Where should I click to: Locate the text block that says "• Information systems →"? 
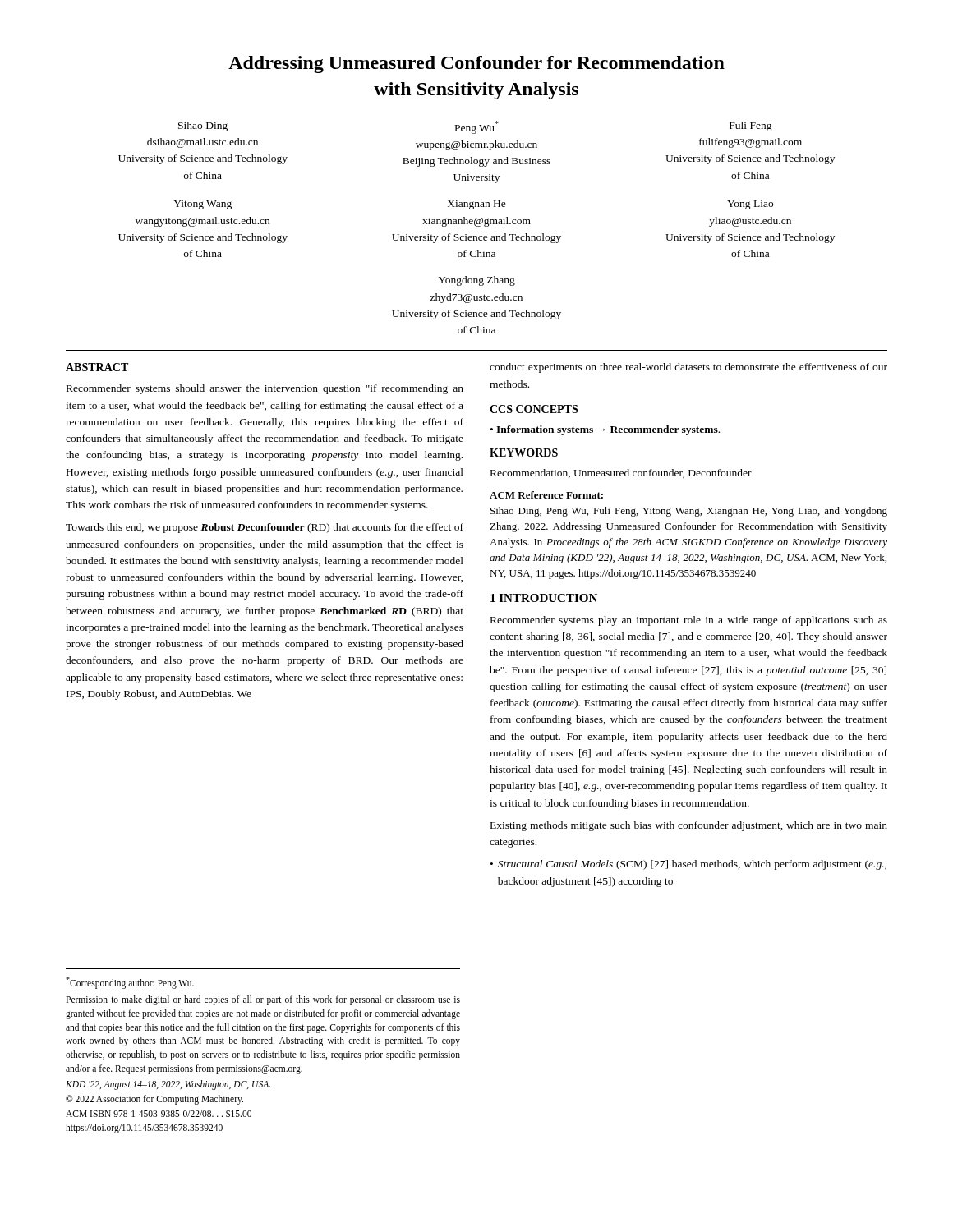(x=688, y=430)
